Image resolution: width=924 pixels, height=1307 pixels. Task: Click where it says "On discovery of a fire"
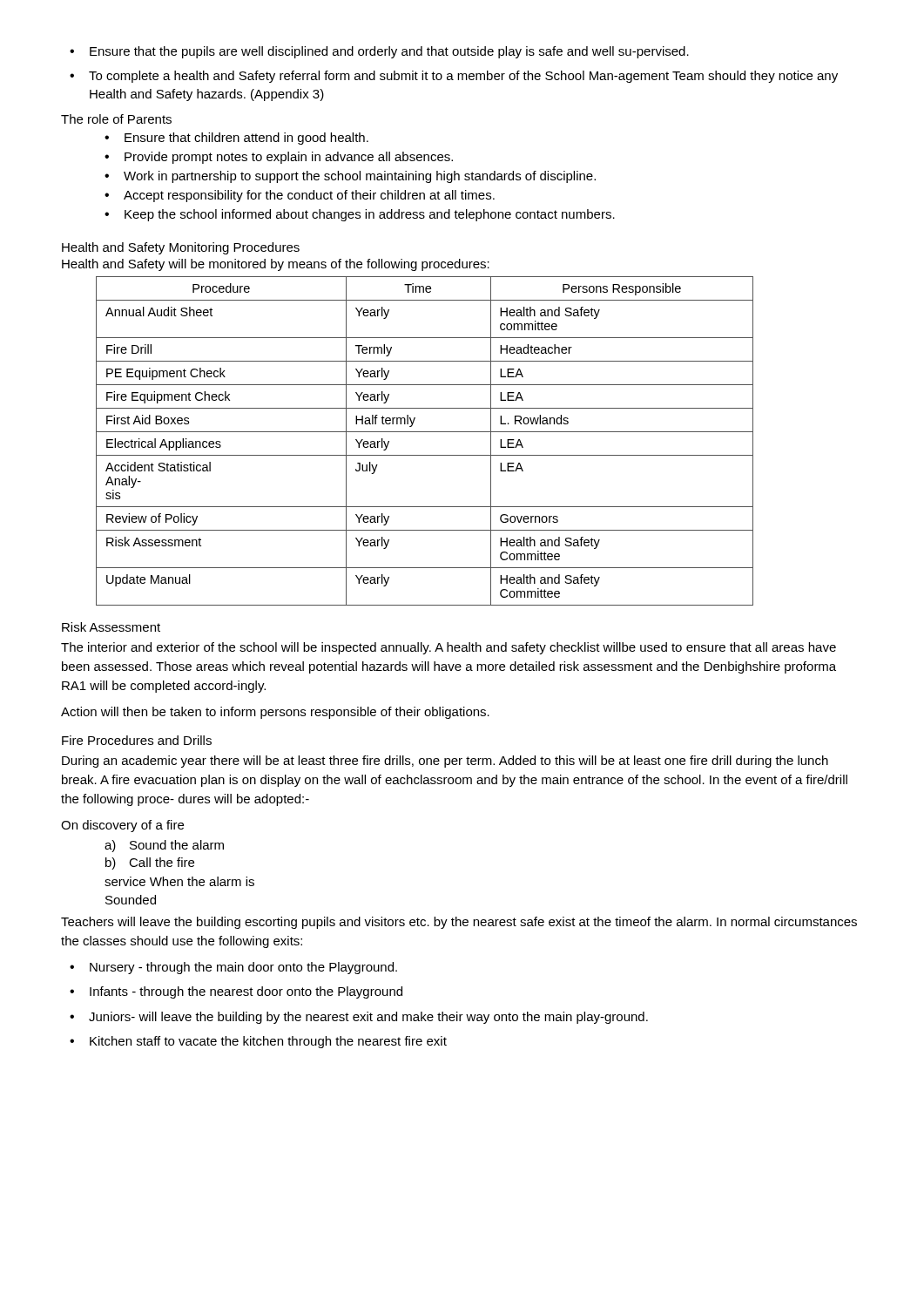click(x=123, y=824)
